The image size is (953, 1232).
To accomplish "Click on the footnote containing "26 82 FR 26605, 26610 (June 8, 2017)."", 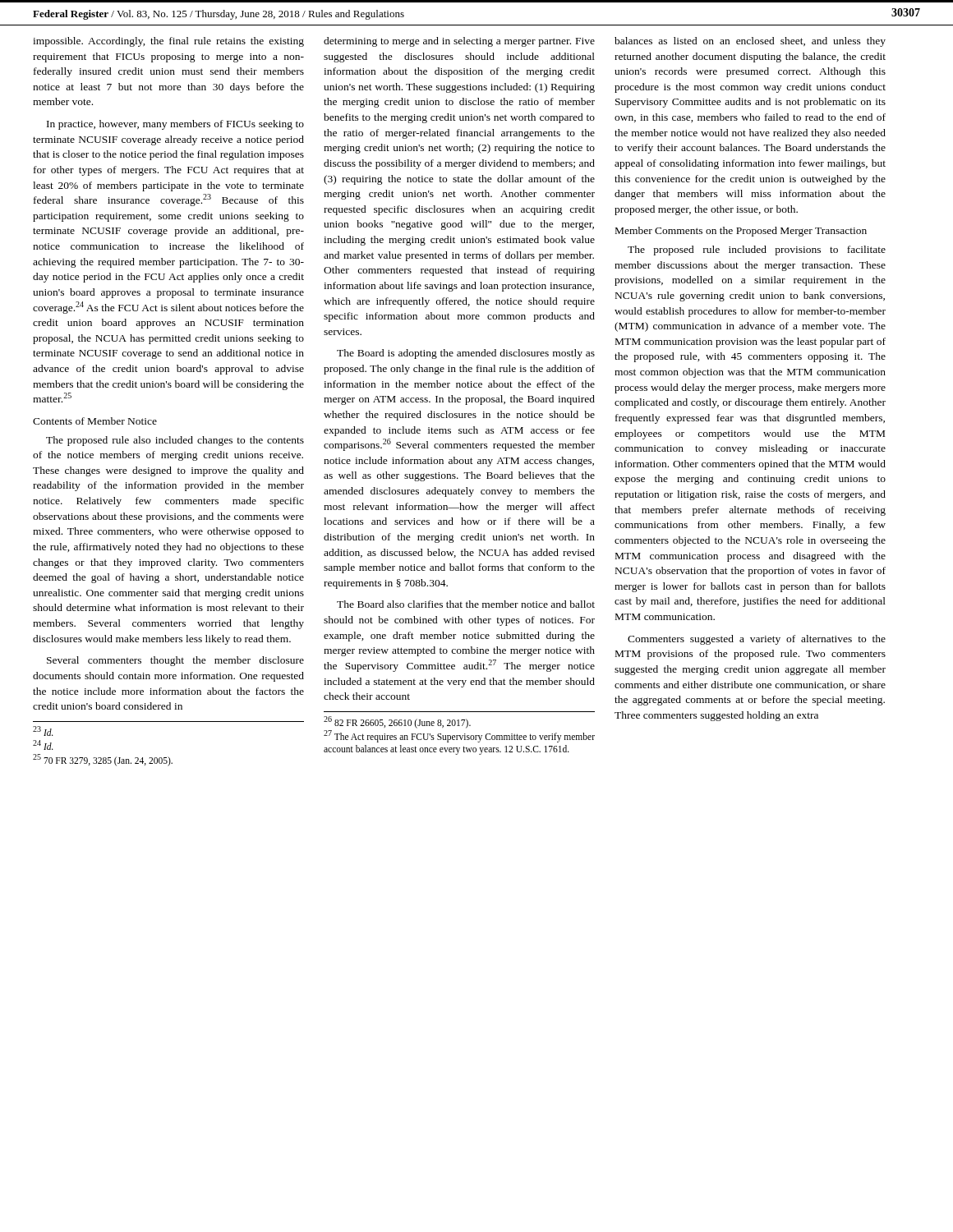I will 459,736.
